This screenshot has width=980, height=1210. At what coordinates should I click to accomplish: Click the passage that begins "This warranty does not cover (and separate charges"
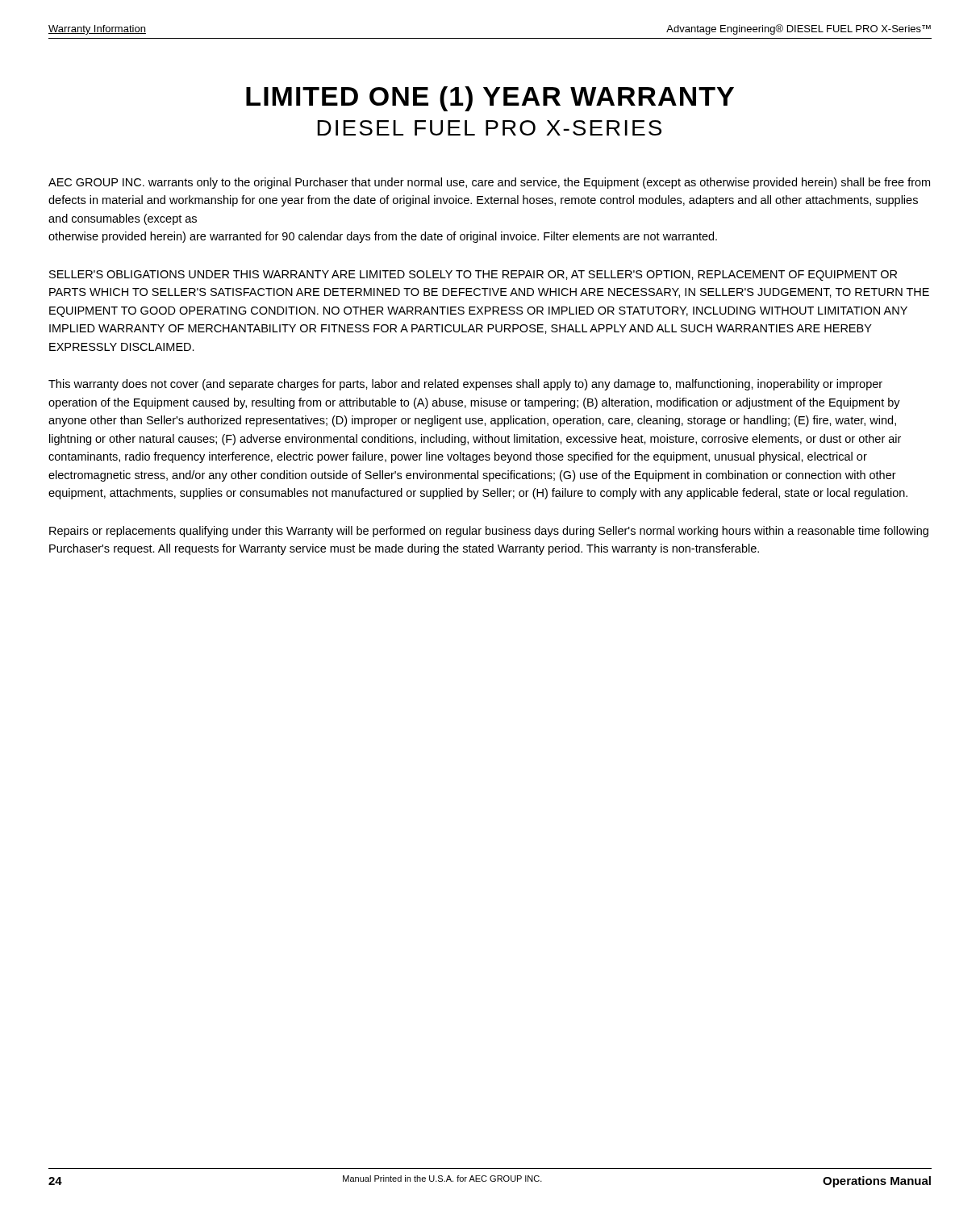478,439
